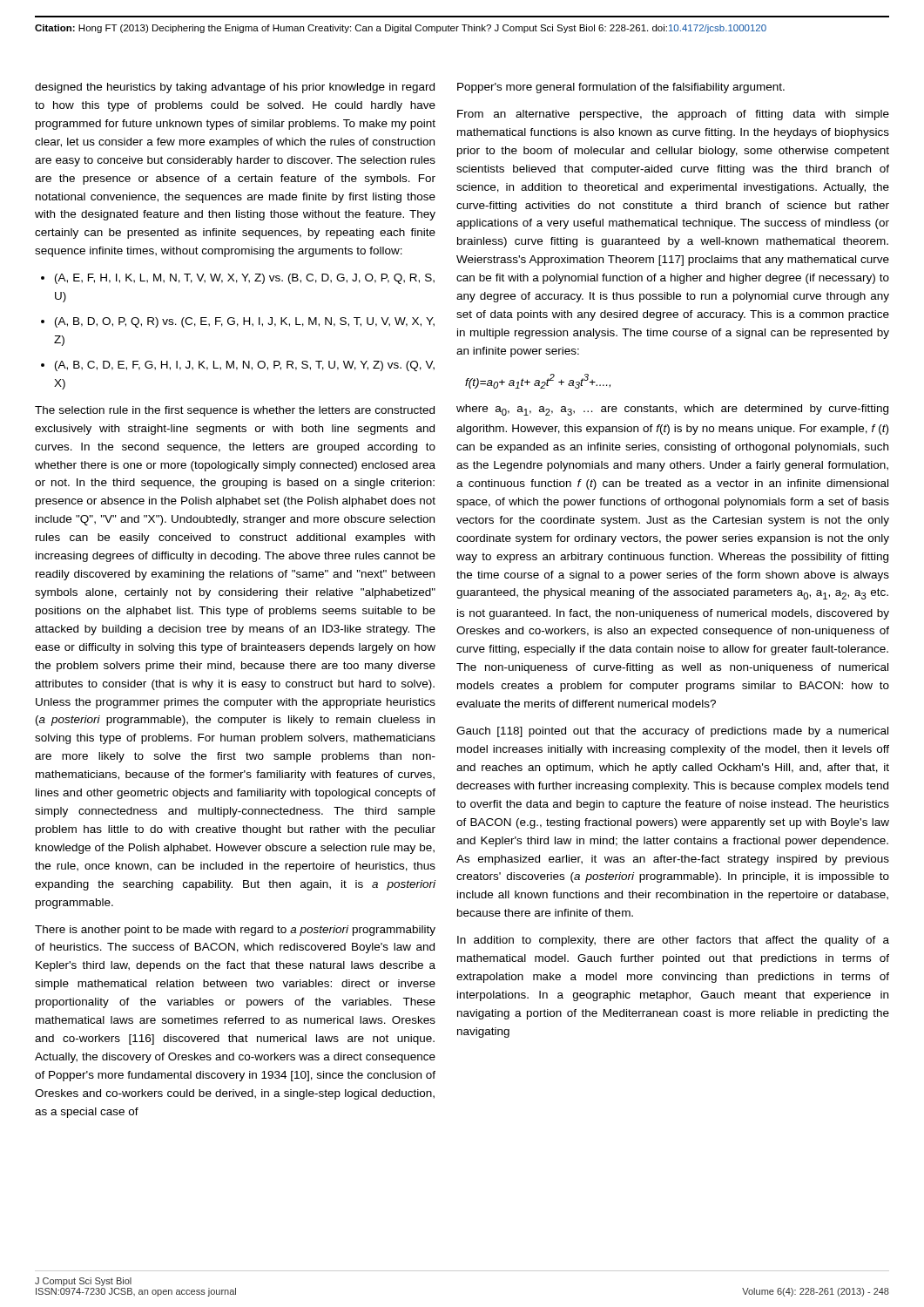Point to the block beginning "In addition to complexity, there are other factors"
Screen dimensions: 1307x924
pyautogui.click(x=673, y=986)
